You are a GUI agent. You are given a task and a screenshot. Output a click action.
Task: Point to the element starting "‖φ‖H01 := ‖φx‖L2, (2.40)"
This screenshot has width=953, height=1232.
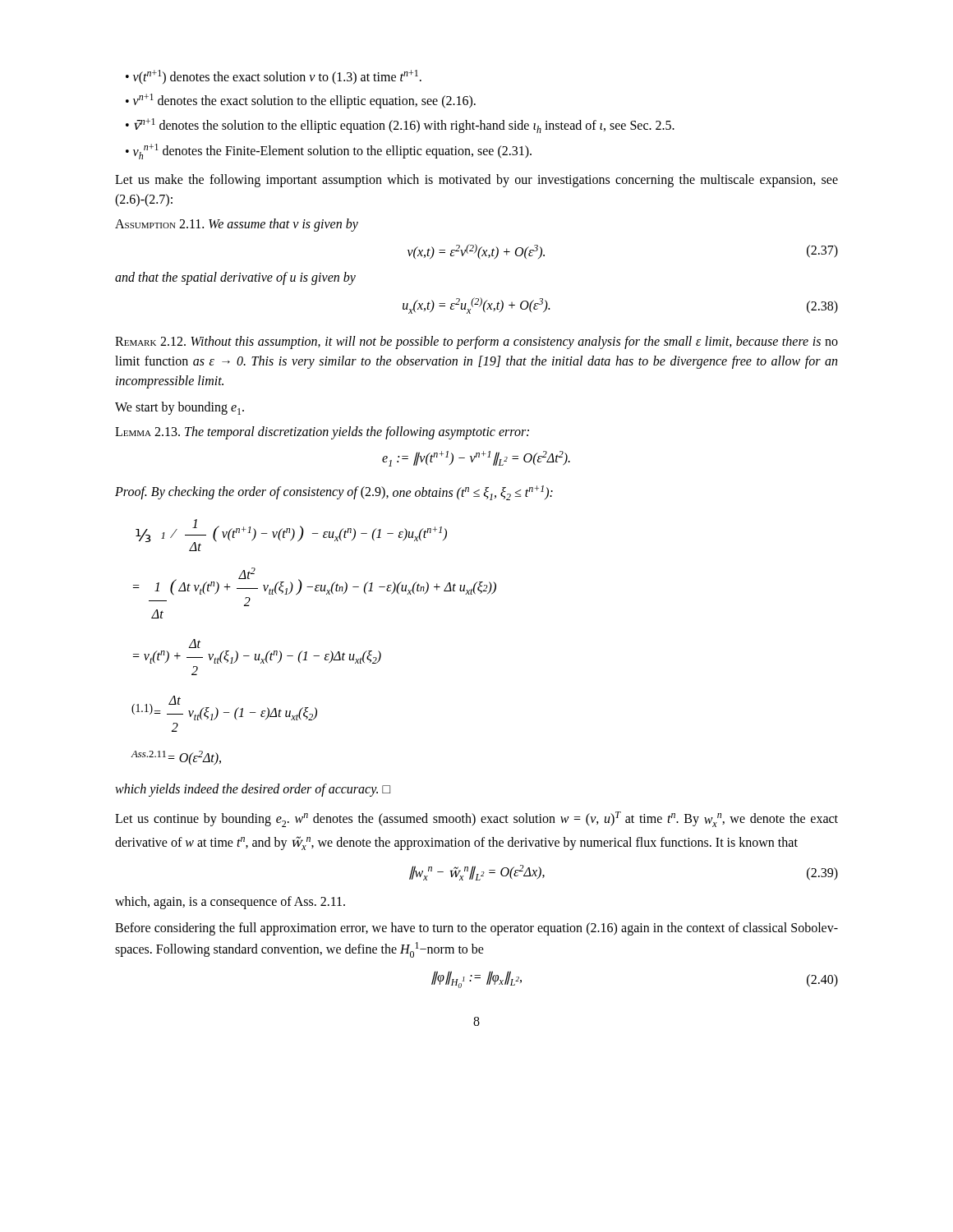click(x=495, y=979)
